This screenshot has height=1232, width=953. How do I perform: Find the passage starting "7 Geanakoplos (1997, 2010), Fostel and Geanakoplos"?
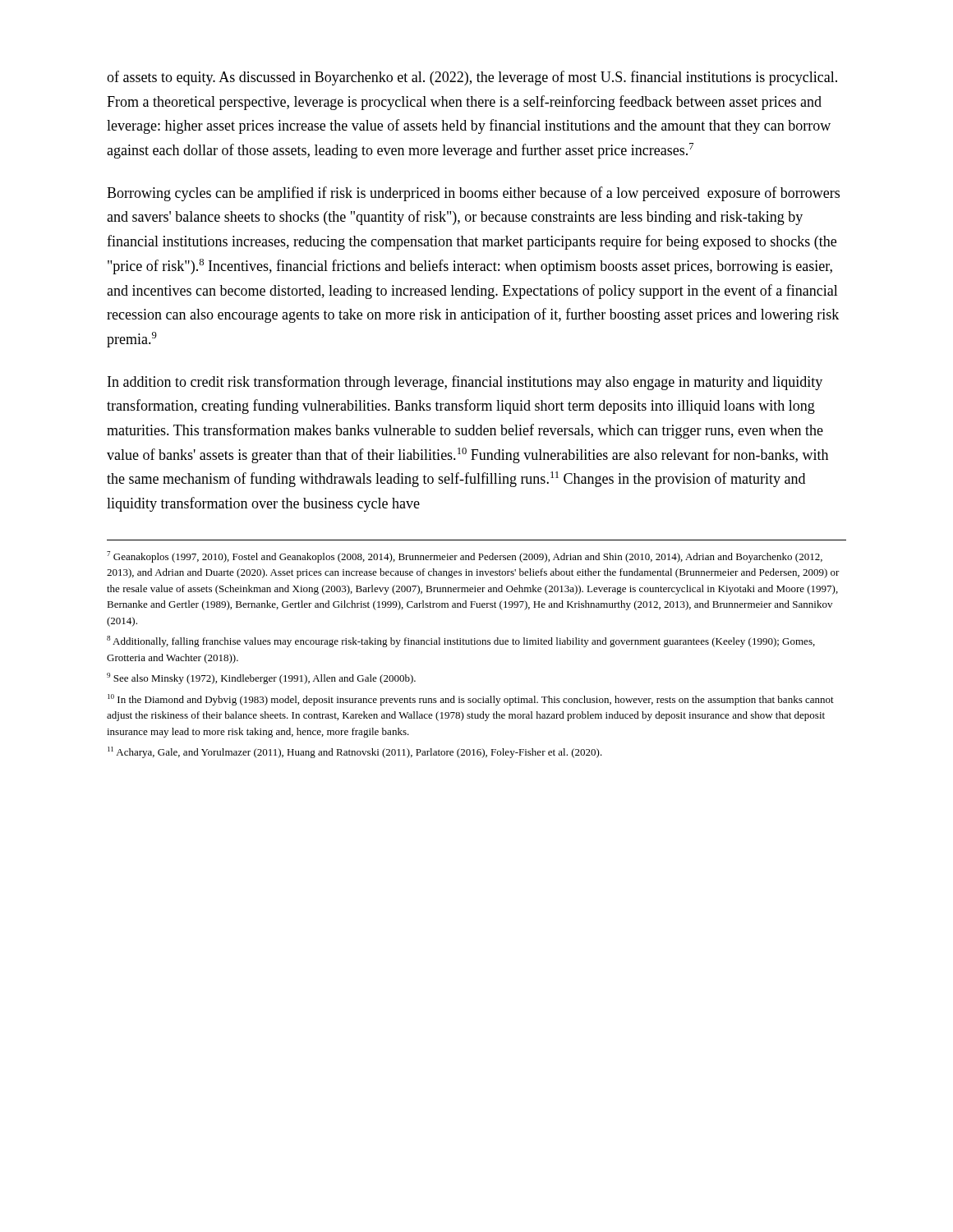coord(473,588)
